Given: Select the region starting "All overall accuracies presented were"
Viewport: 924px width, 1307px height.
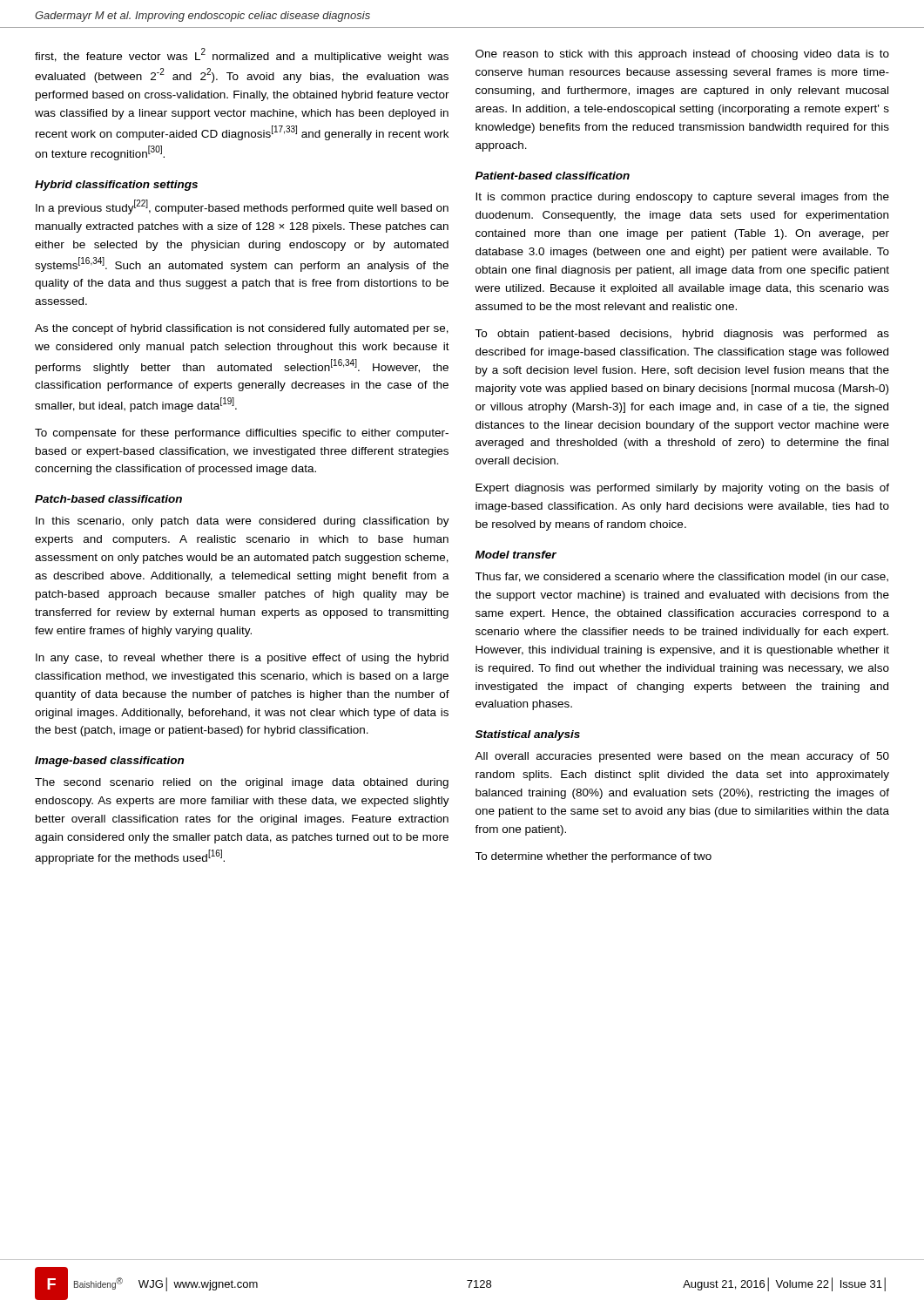Looking at the screenshot, I should click(682, 807).
